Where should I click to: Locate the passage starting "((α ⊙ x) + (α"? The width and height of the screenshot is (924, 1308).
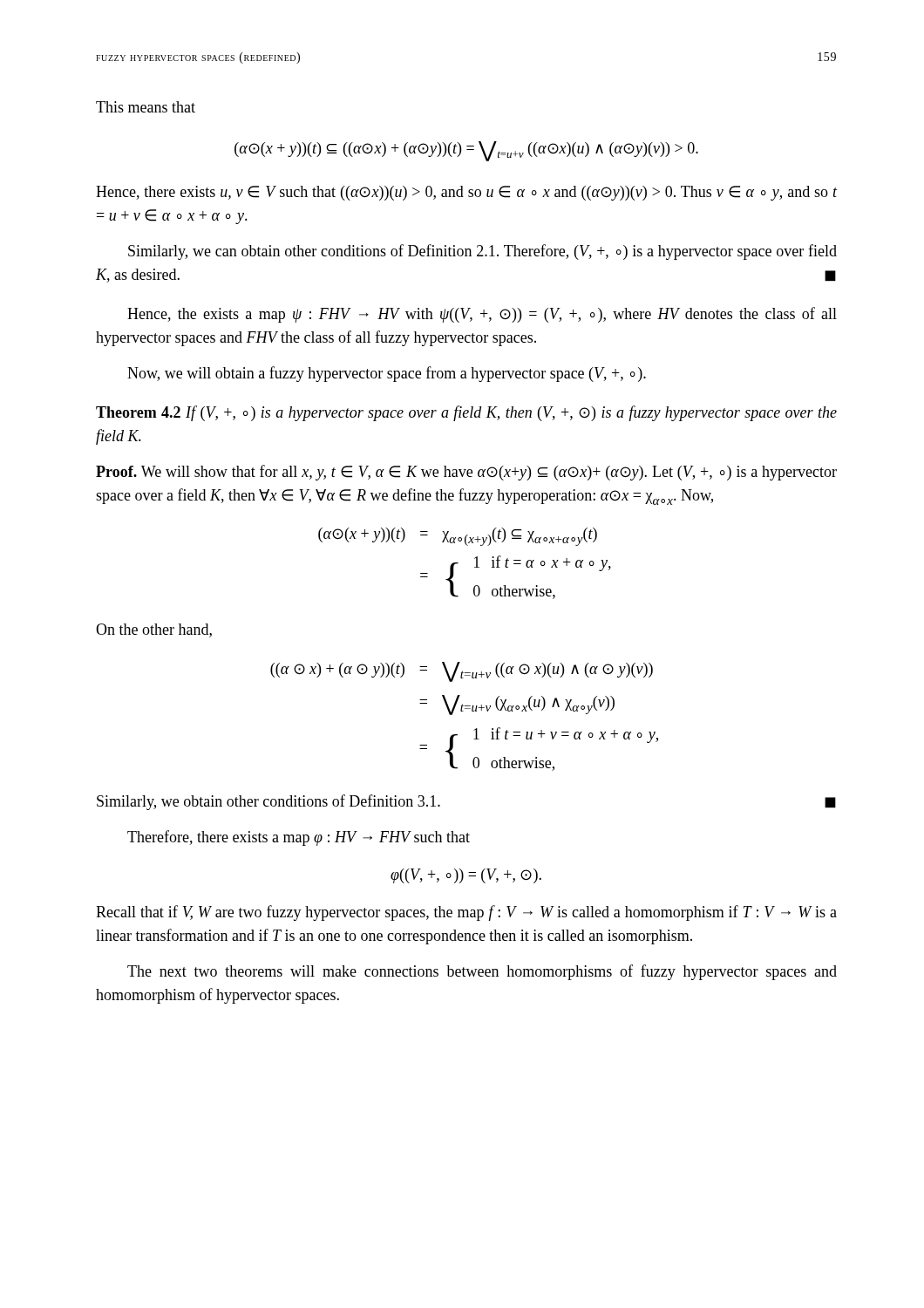pyautogui.click(x=466, y=716)
